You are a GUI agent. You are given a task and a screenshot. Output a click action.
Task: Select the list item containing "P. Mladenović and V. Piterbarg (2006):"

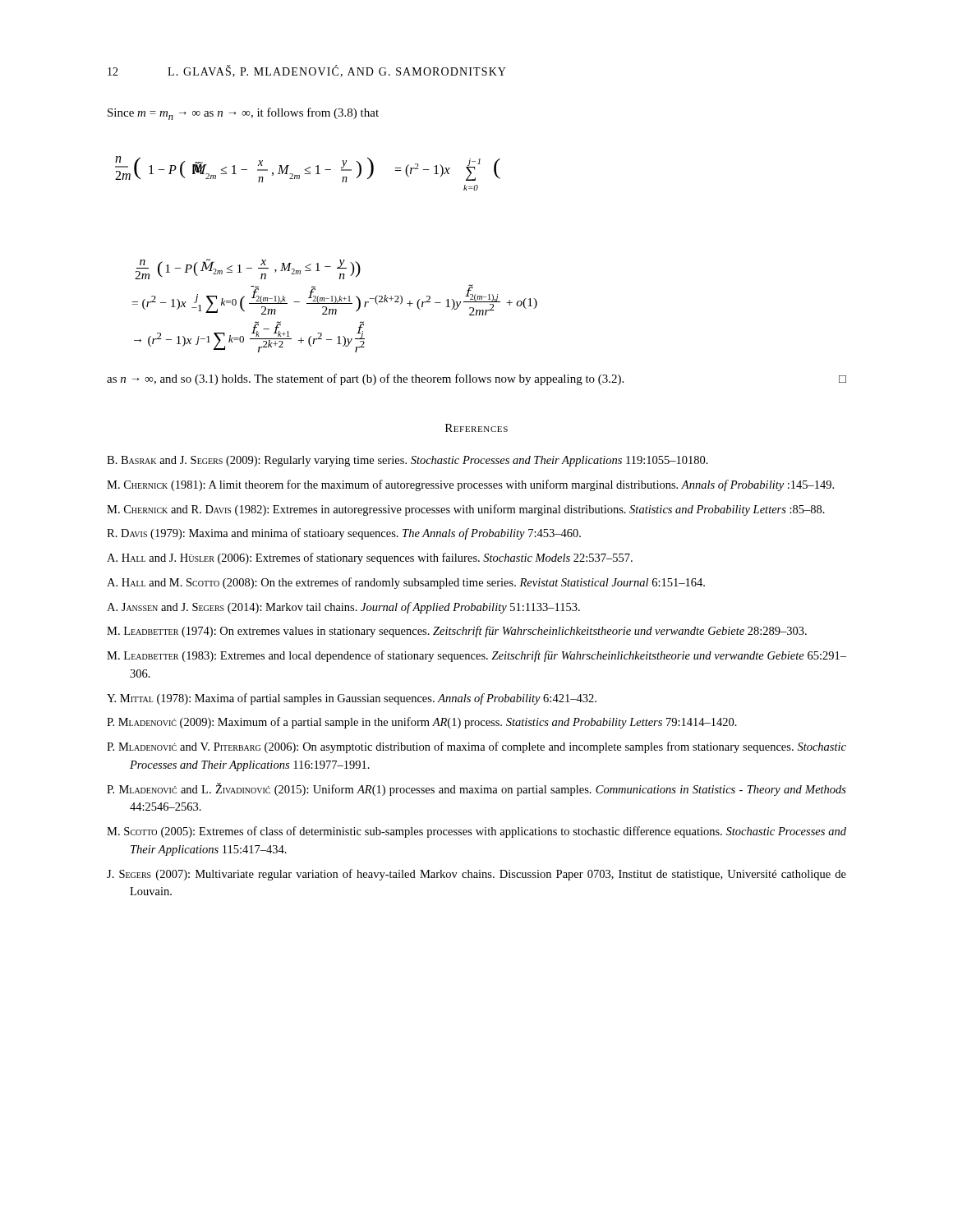pyautogui.click(x=476, y=756)
